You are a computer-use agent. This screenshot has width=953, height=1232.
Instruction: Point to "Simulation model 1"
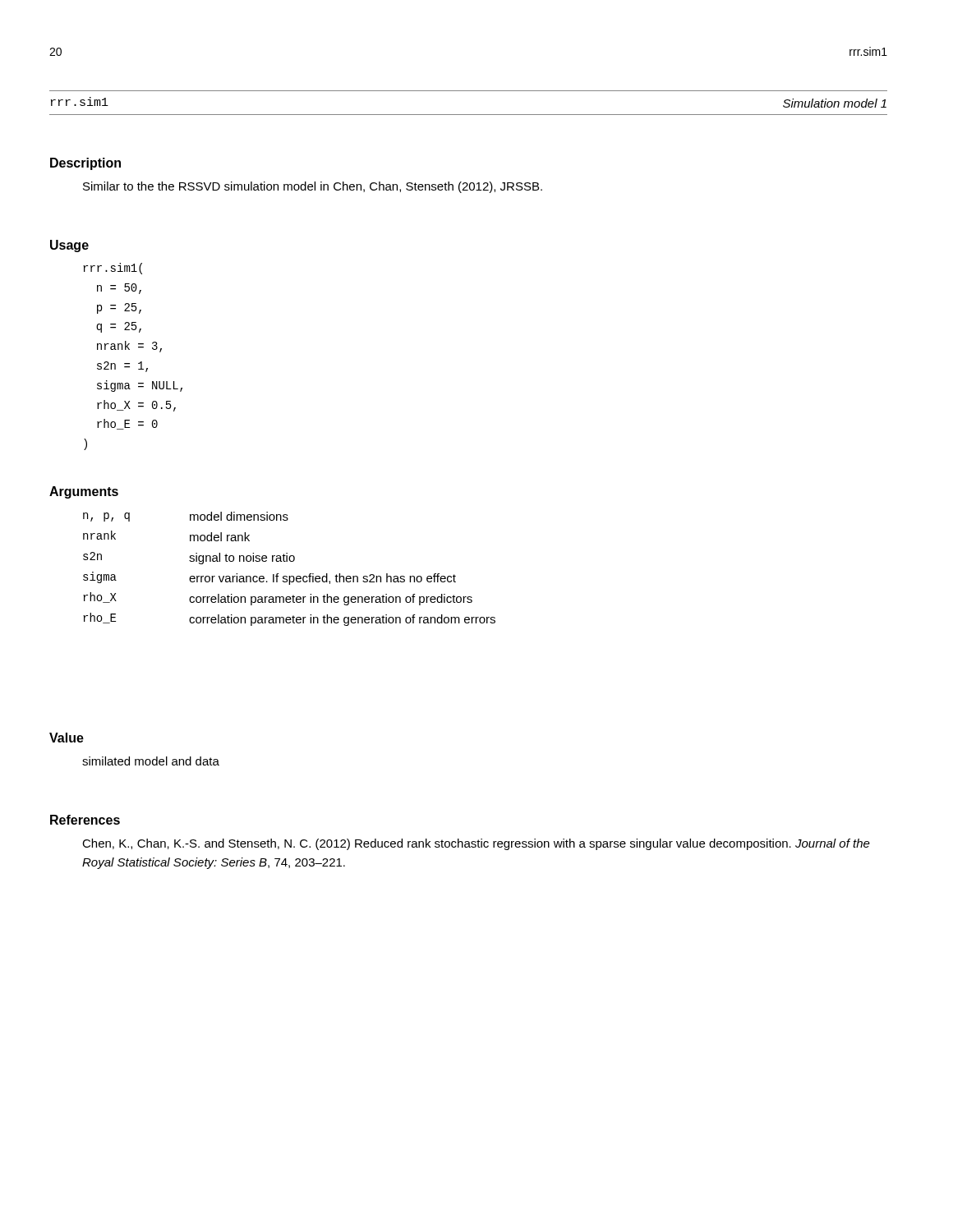pyautogui.click(x=835, y=103)
